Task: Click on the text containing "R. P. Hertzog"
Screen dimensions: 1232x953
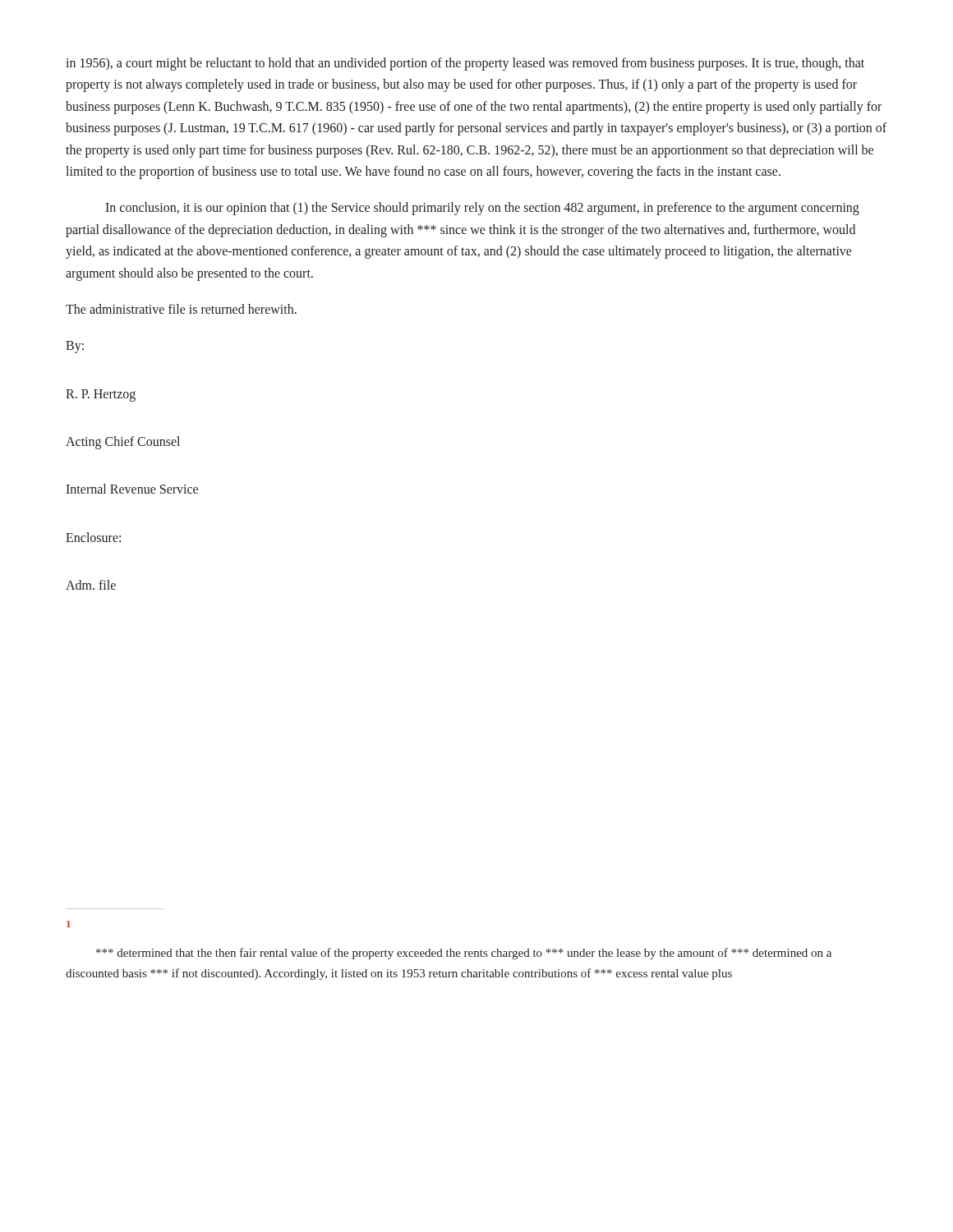Action: pyautogui.click(x=101, y=395)
